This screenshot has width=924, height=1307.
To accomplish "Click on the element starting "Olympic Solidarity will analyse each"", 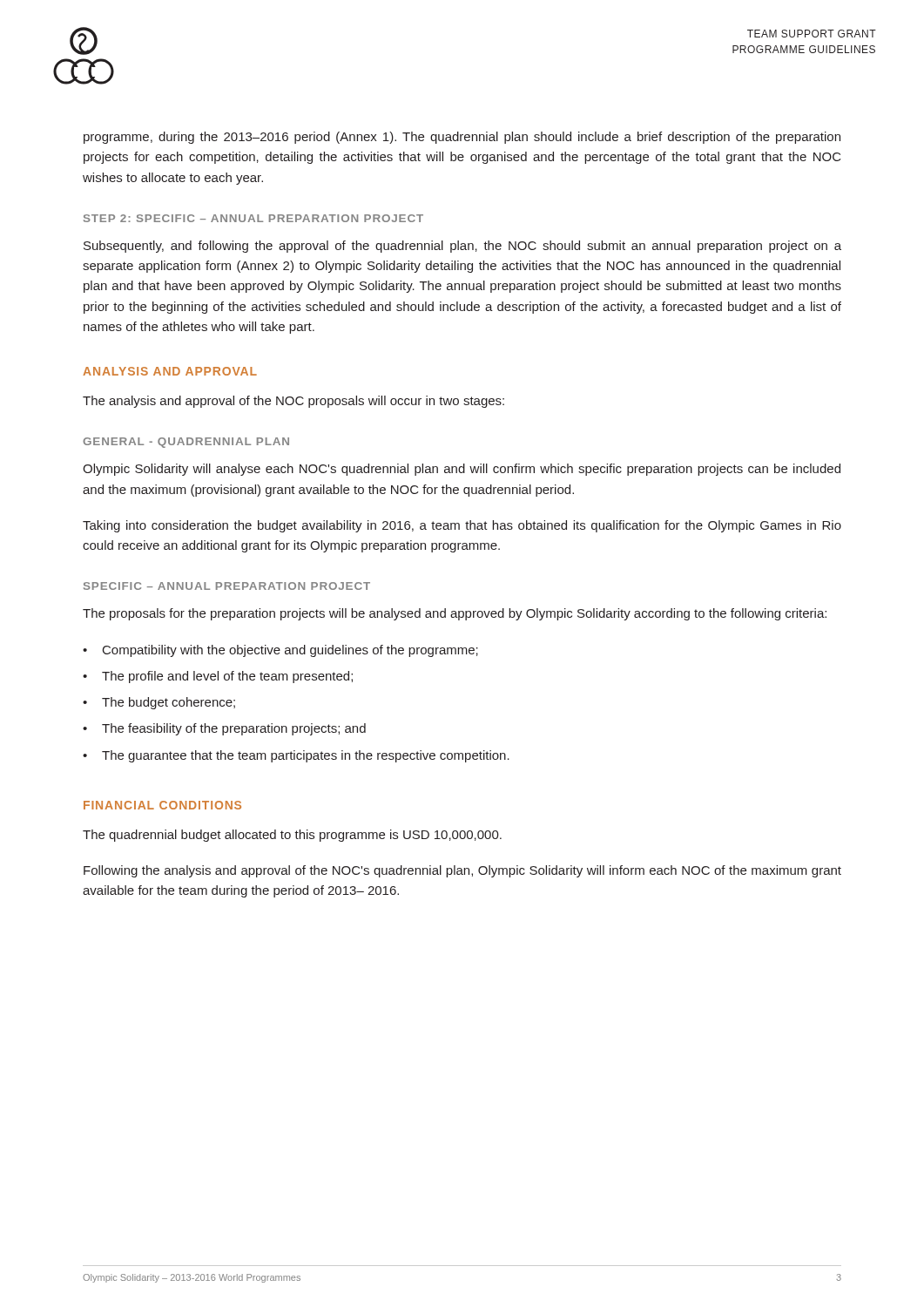I will 462,479.
